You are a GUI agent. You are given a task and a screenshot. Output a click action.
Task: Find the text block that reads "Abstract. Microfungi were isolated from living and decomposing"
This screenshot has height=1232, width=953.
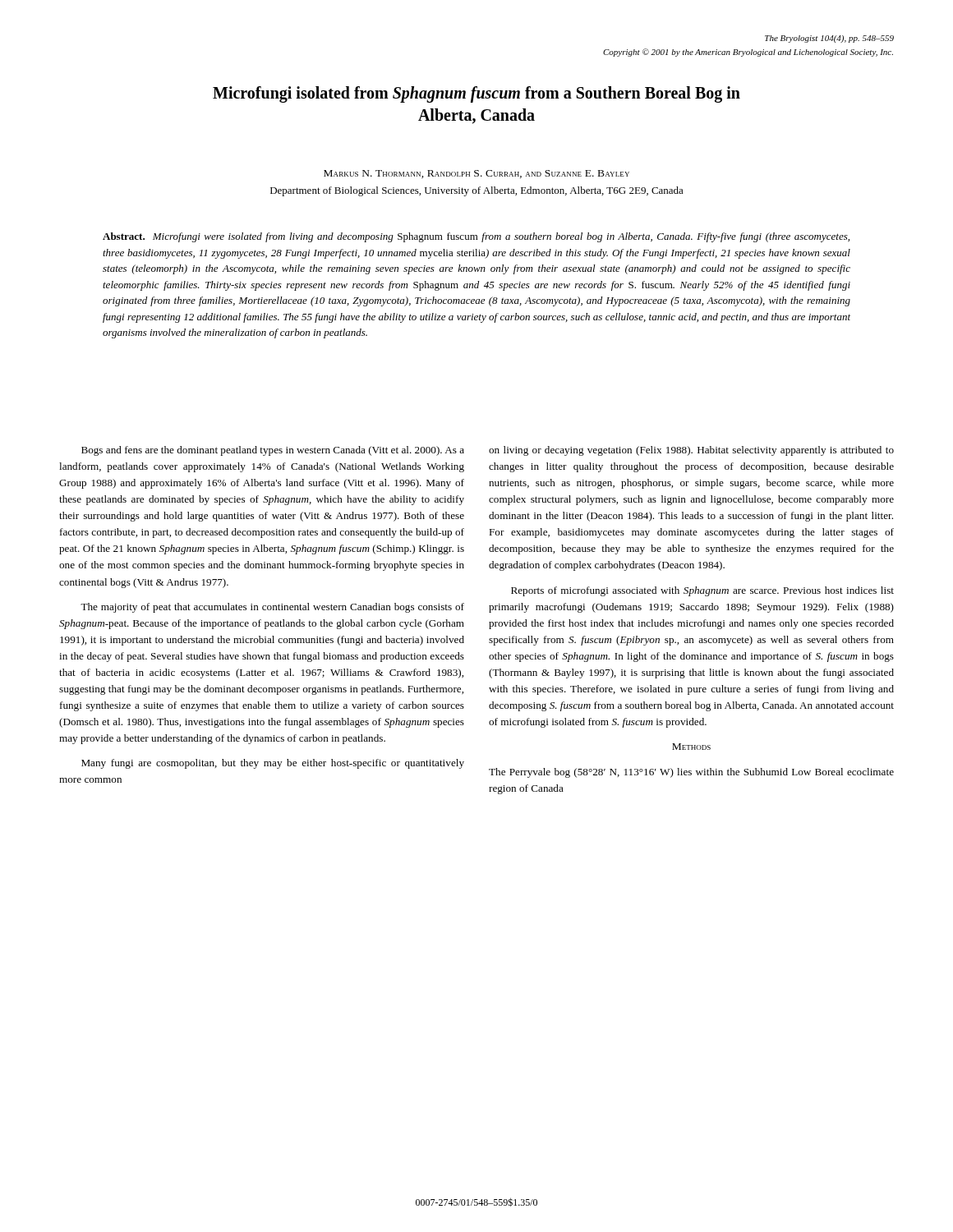[476, 284]
